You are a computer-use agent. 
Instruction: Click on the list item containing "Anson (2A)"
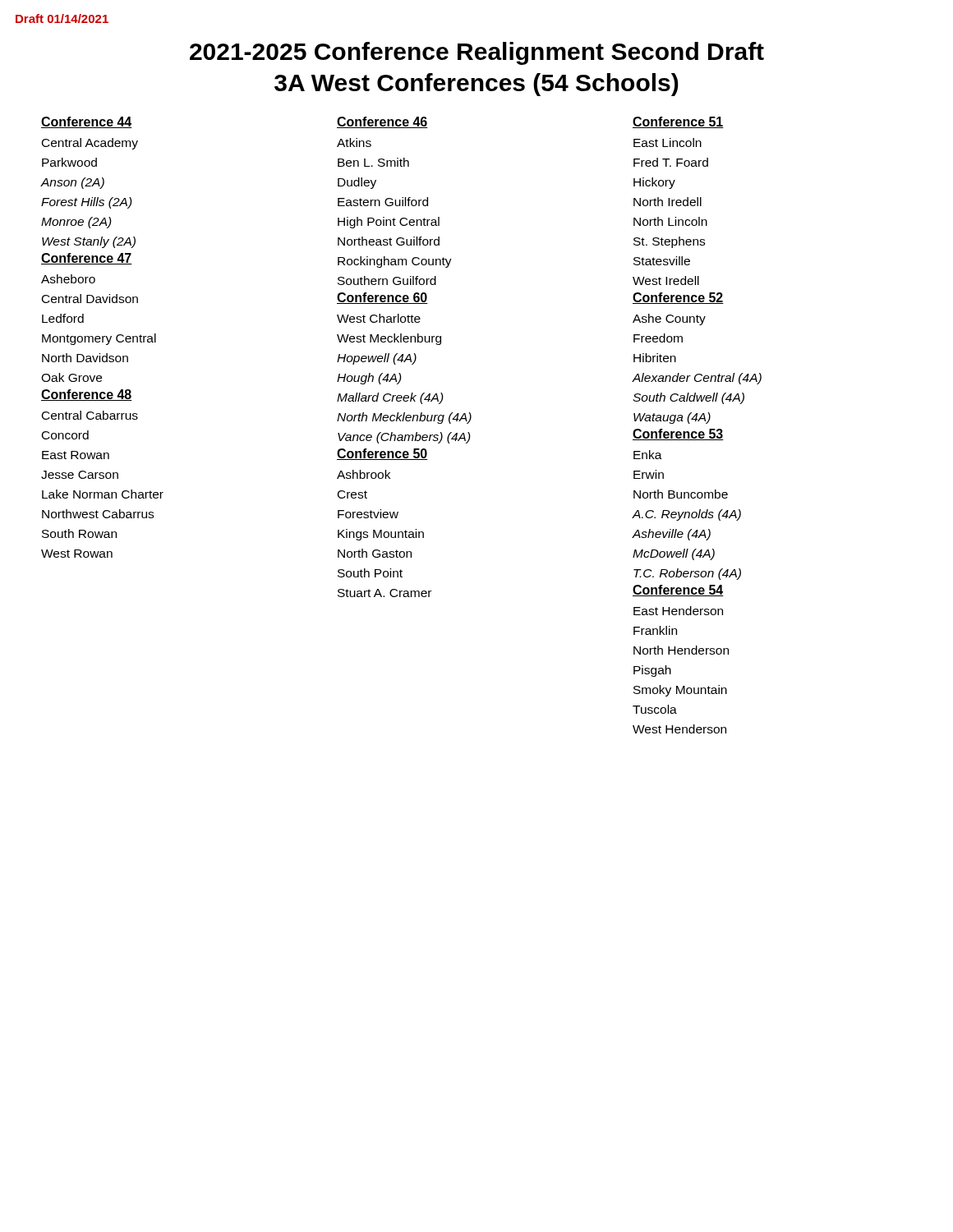tap(72, 183)
